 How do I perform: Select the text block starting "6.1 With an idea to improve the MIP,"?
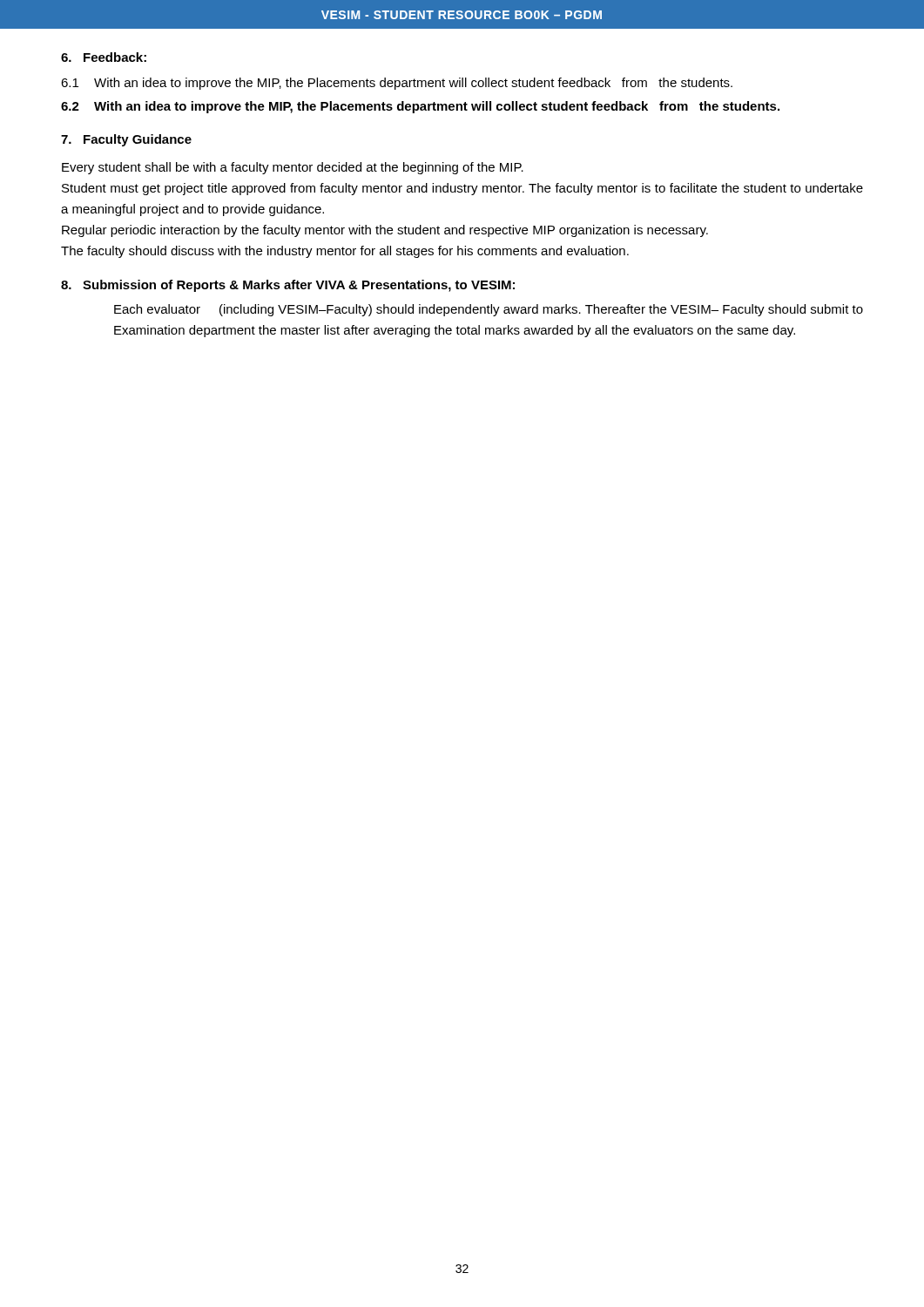[x=462, y=83]
